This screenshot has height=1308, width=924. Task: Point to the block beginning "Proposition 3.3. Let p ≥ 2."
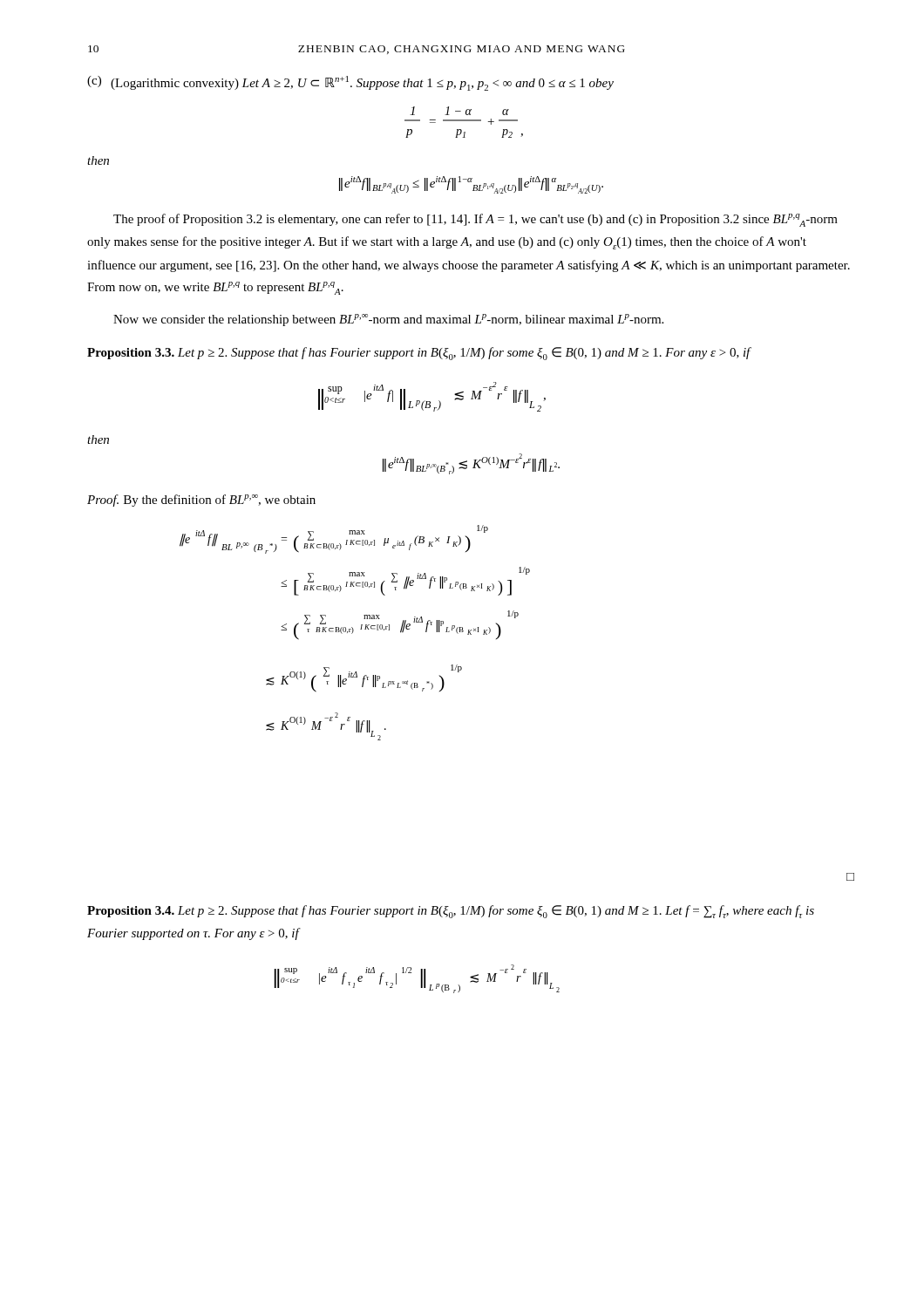pos(418,354)
